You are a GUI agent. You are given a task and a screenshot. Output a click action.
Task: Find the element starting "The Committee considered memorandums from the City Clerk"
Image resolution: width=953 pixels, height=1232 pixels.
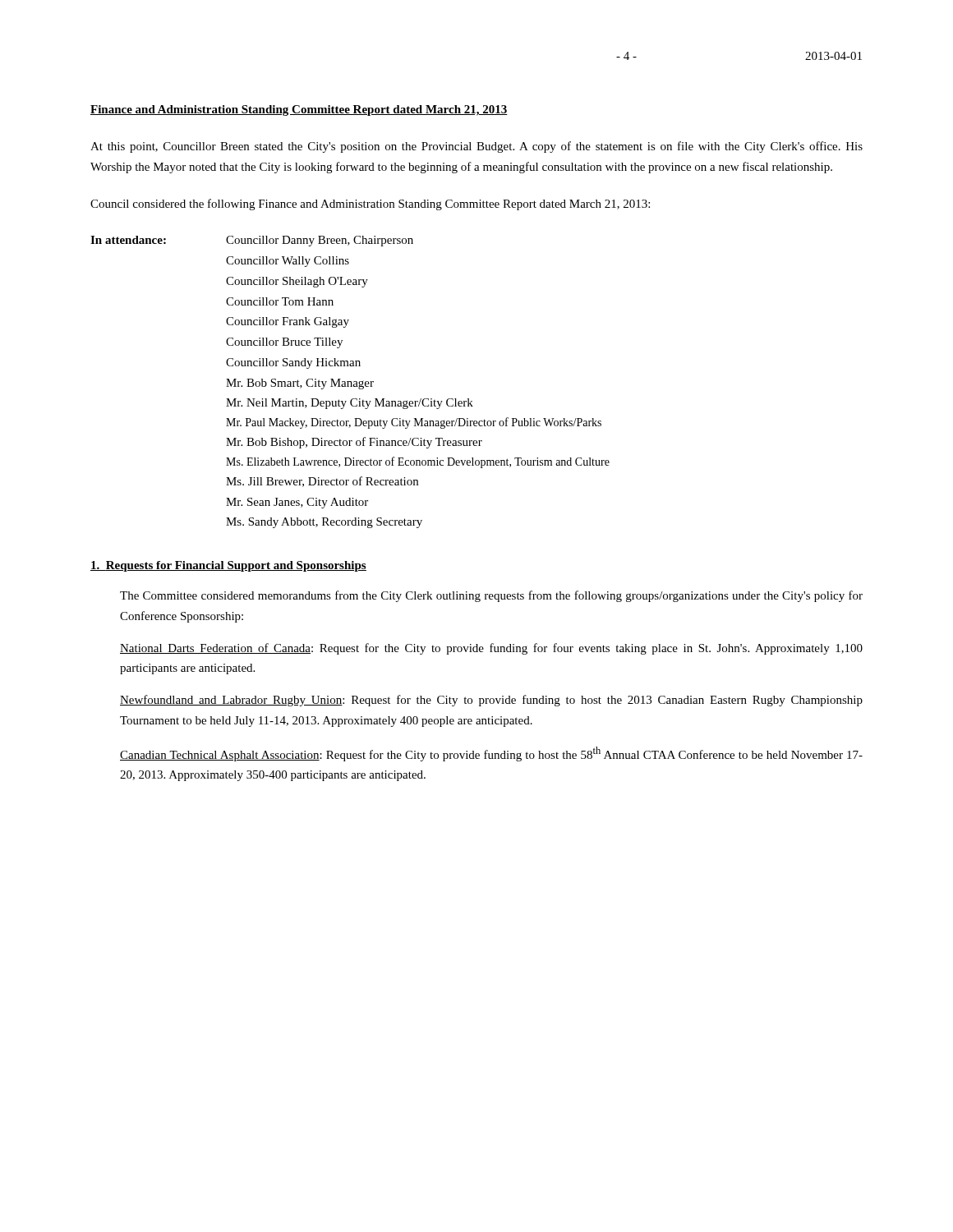(x=491, y=606)
